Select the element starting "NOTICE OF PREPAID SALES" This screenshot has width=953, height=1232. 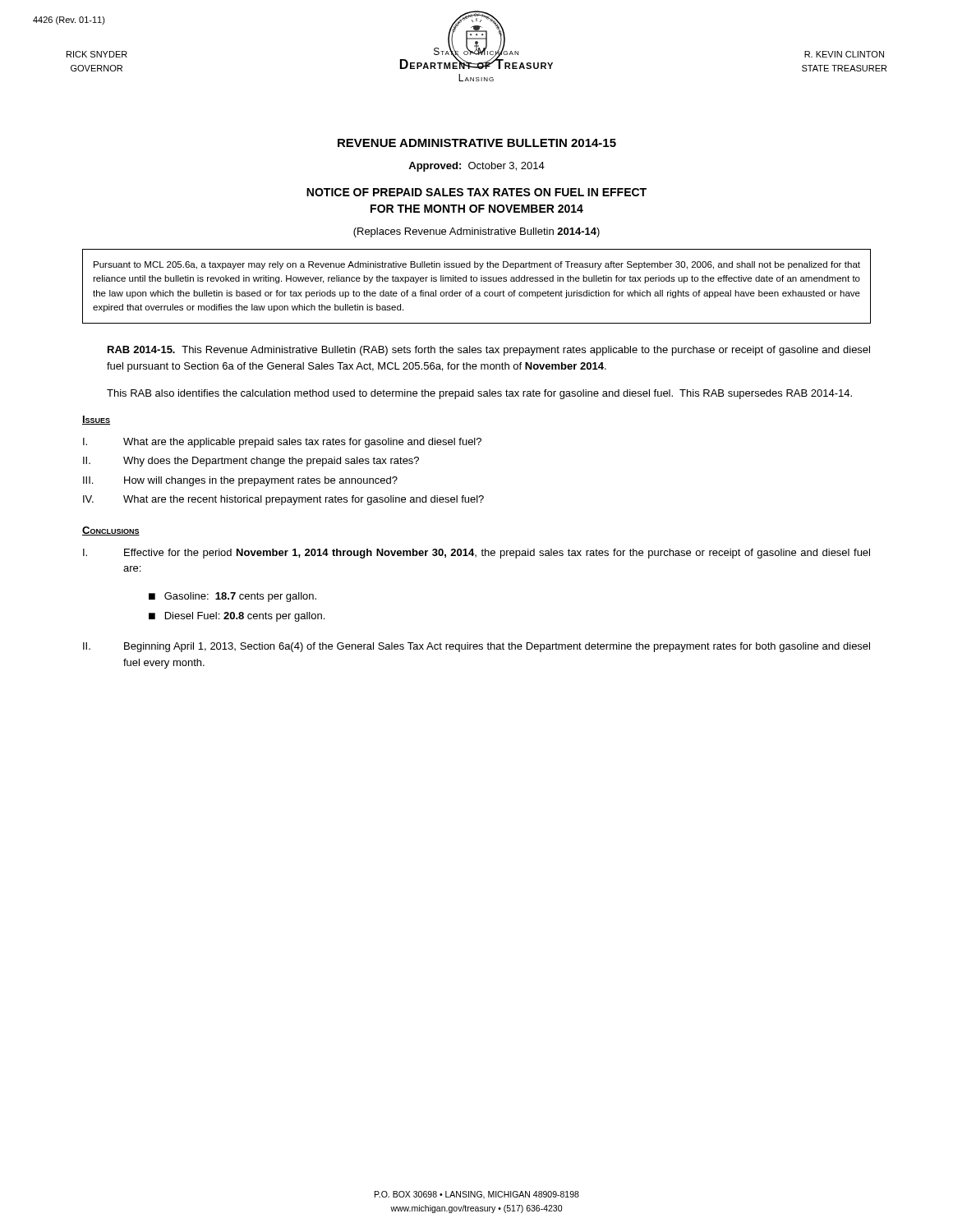coord(476,200)
